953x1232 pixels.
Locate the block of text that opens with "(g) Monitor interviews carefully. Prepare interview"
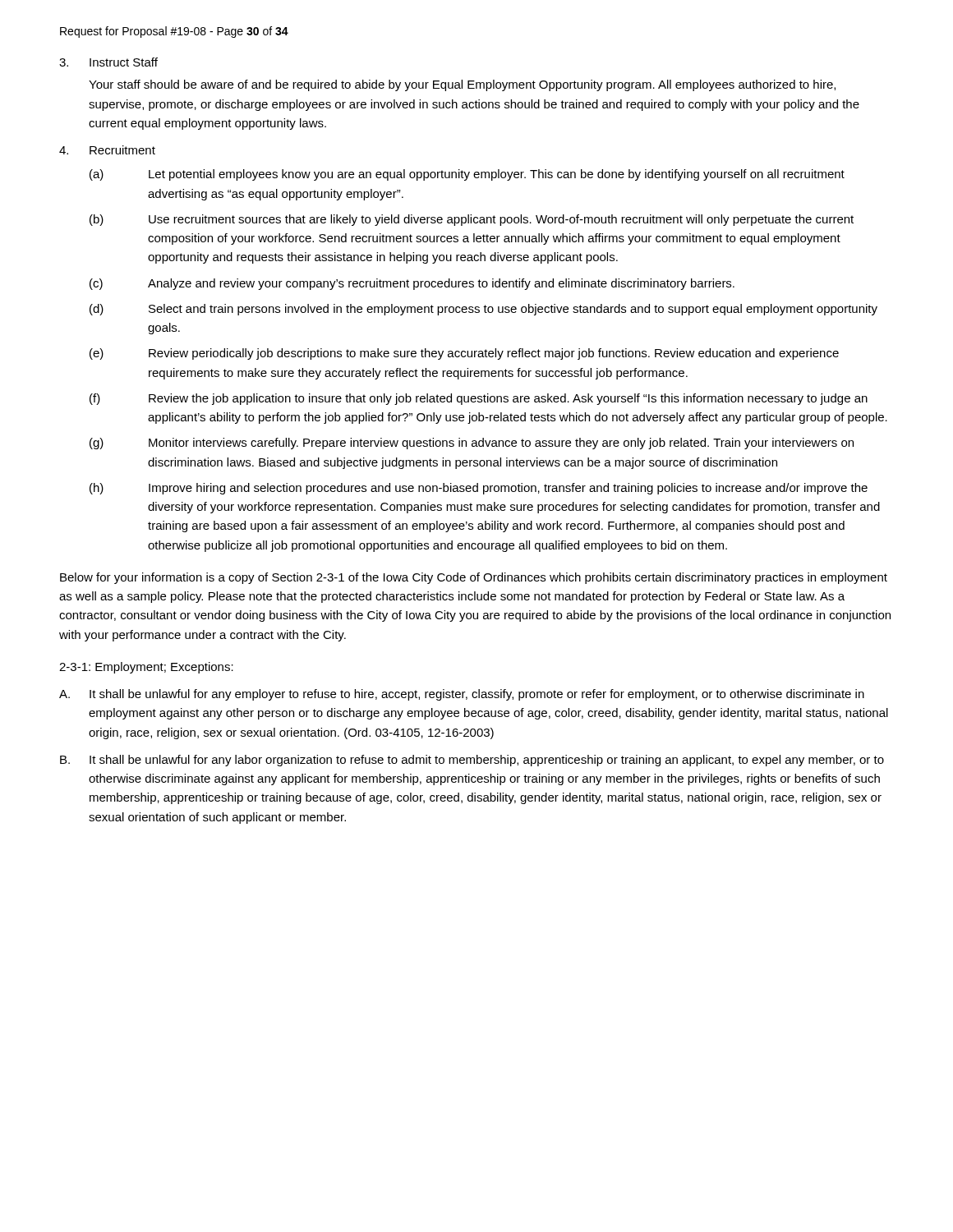tap(491, 452)
